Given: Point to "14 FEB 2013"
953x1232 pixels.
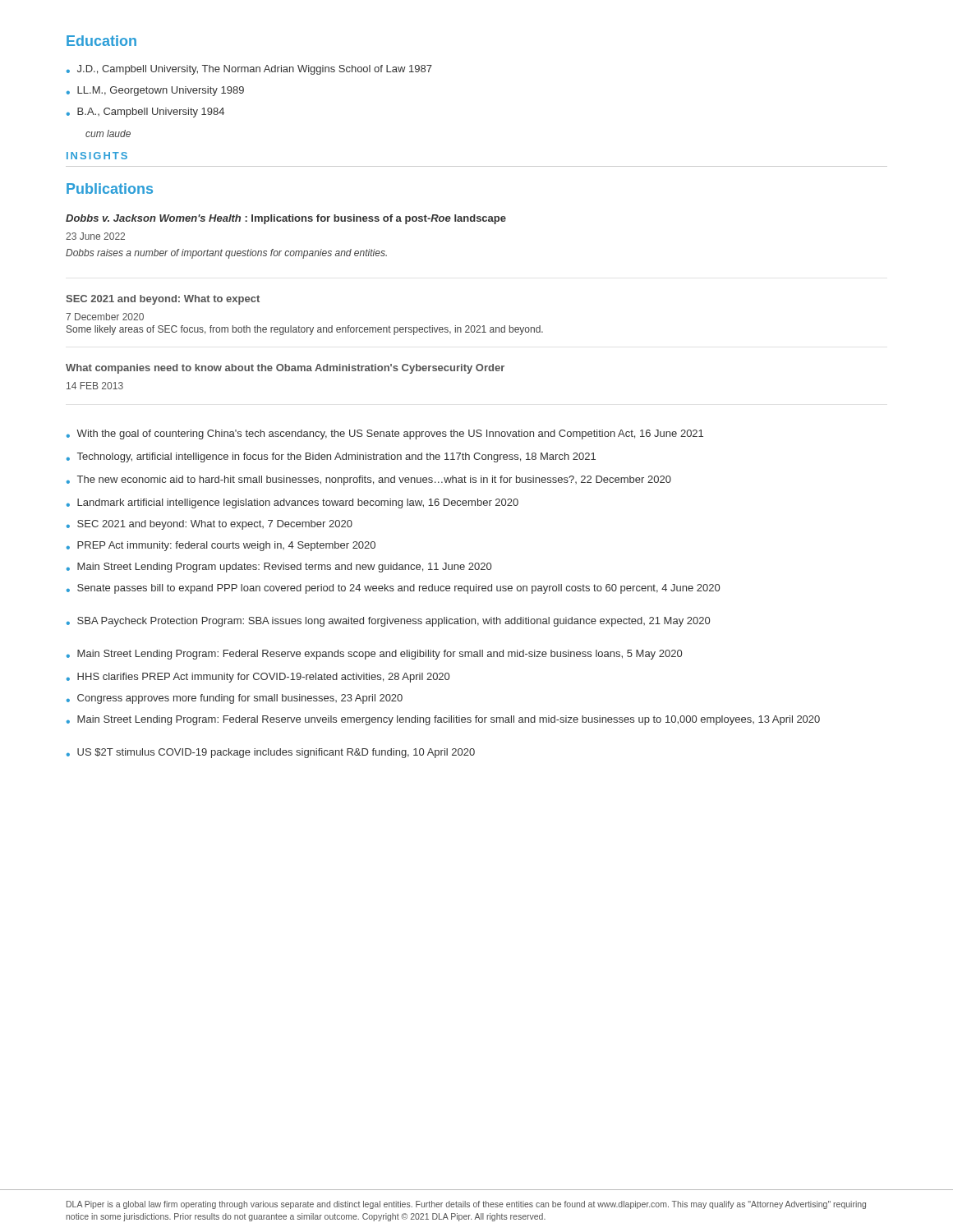Looking at the screenshot, I should 95,386.
